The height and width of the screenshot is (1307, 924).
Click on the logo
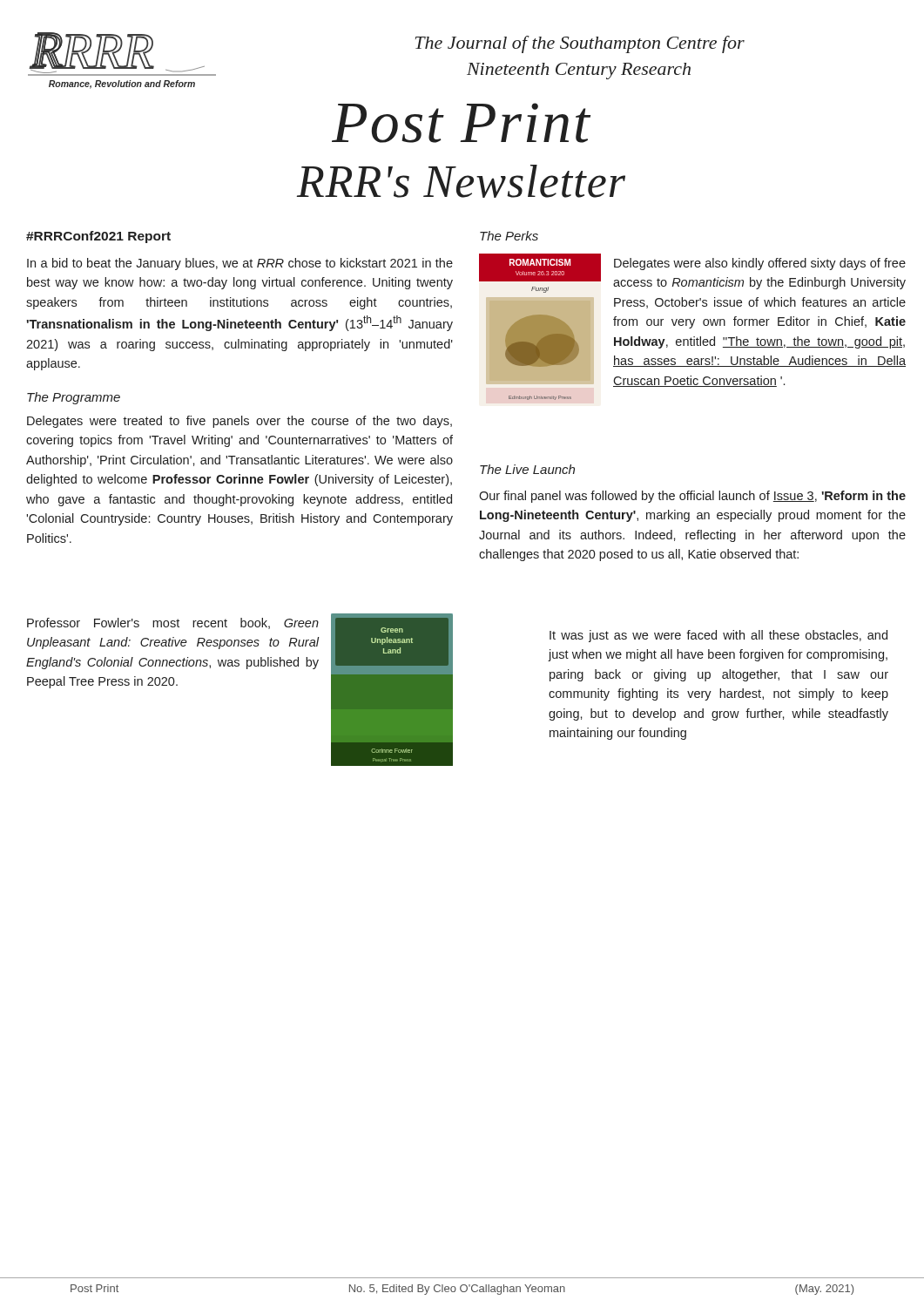(x=122, y=55)
